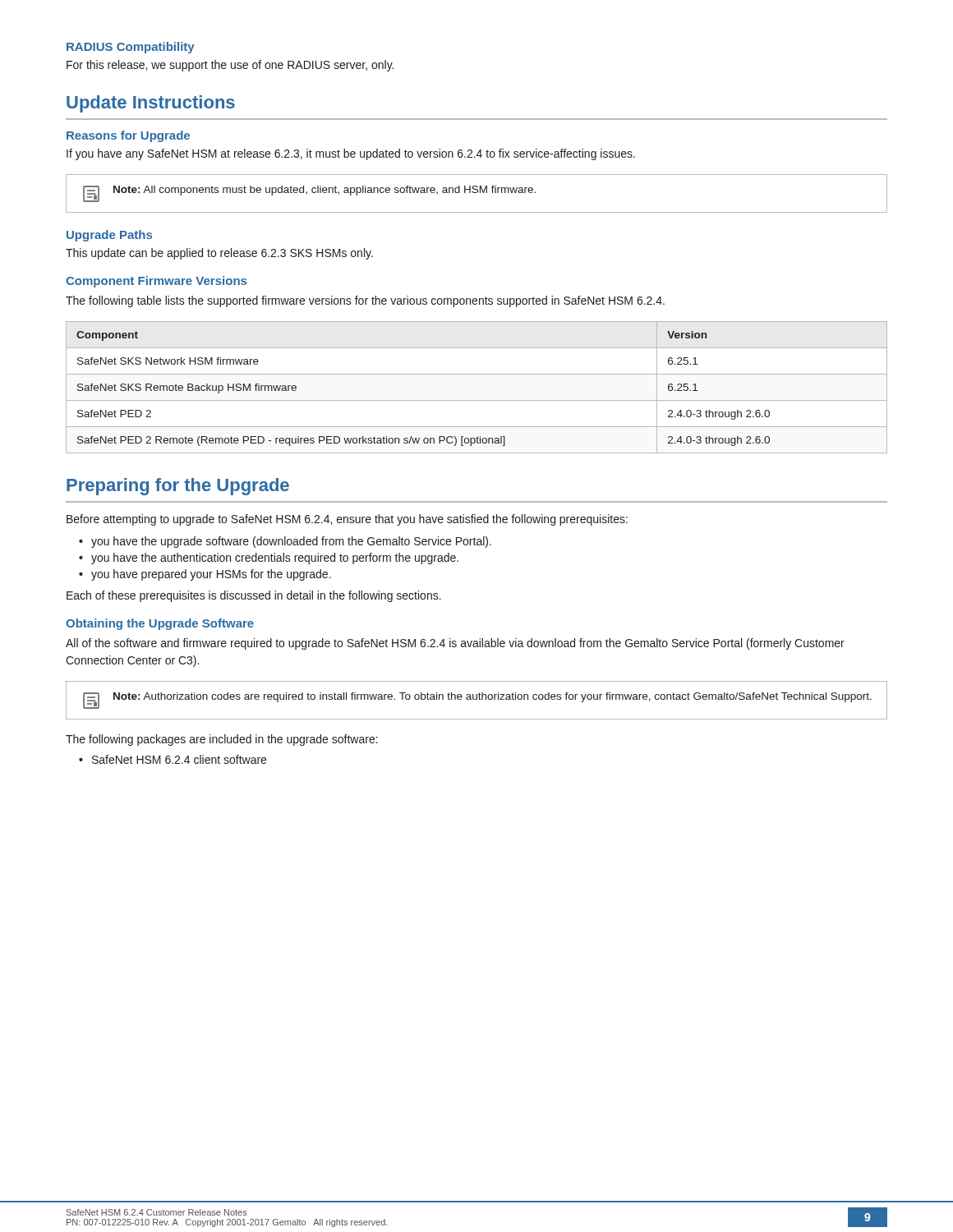The height and width of the screenshot is (1232, 953).
Task: Navigate to the text starting "Before attempting to upgrade to"
Action: [x=476, y=520]
